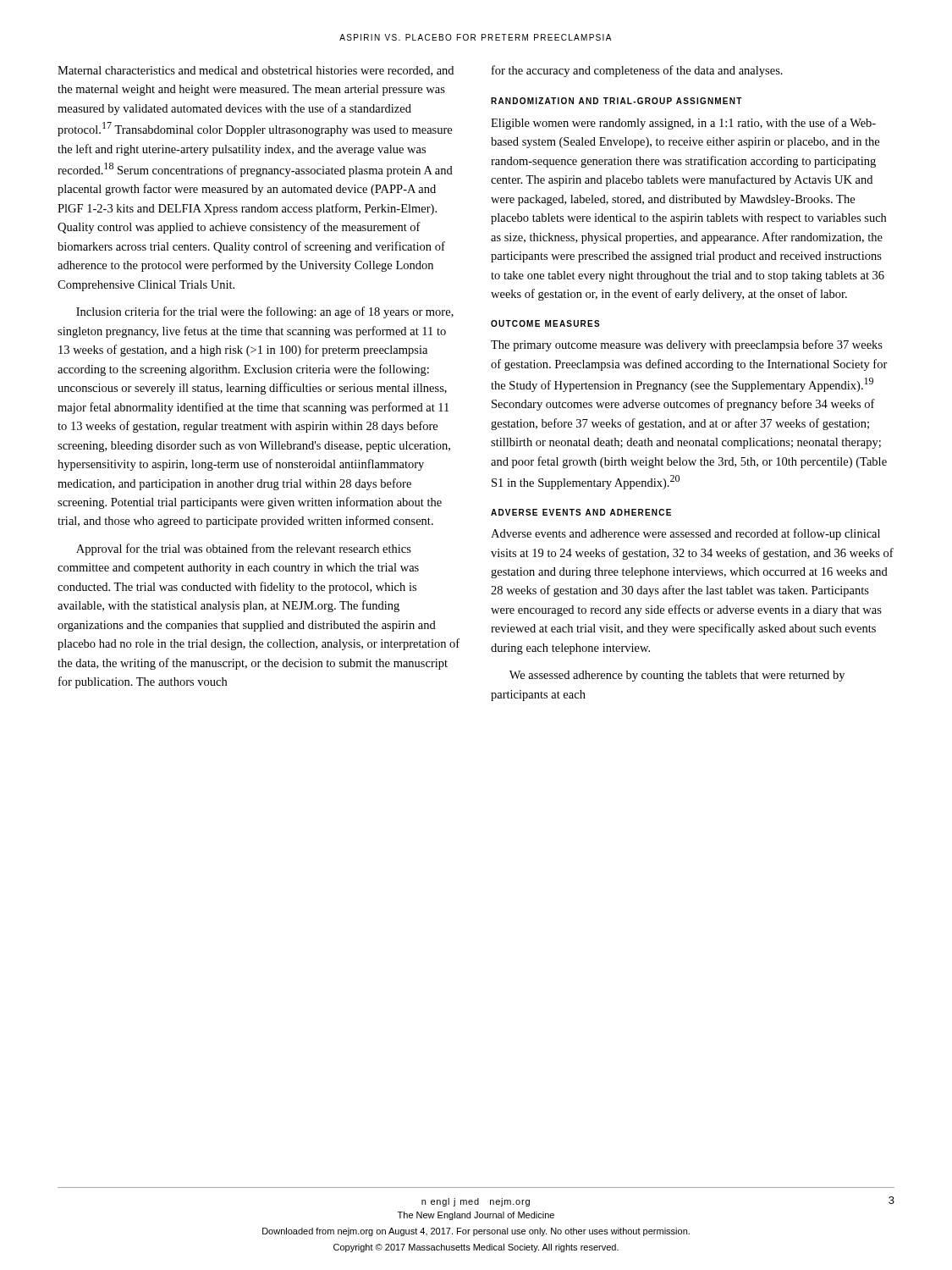Find the text block containing "We assessed adherence by counting the tab­lets that"
The width and height of the screenshot is (952, 1270).
[692, 685]
